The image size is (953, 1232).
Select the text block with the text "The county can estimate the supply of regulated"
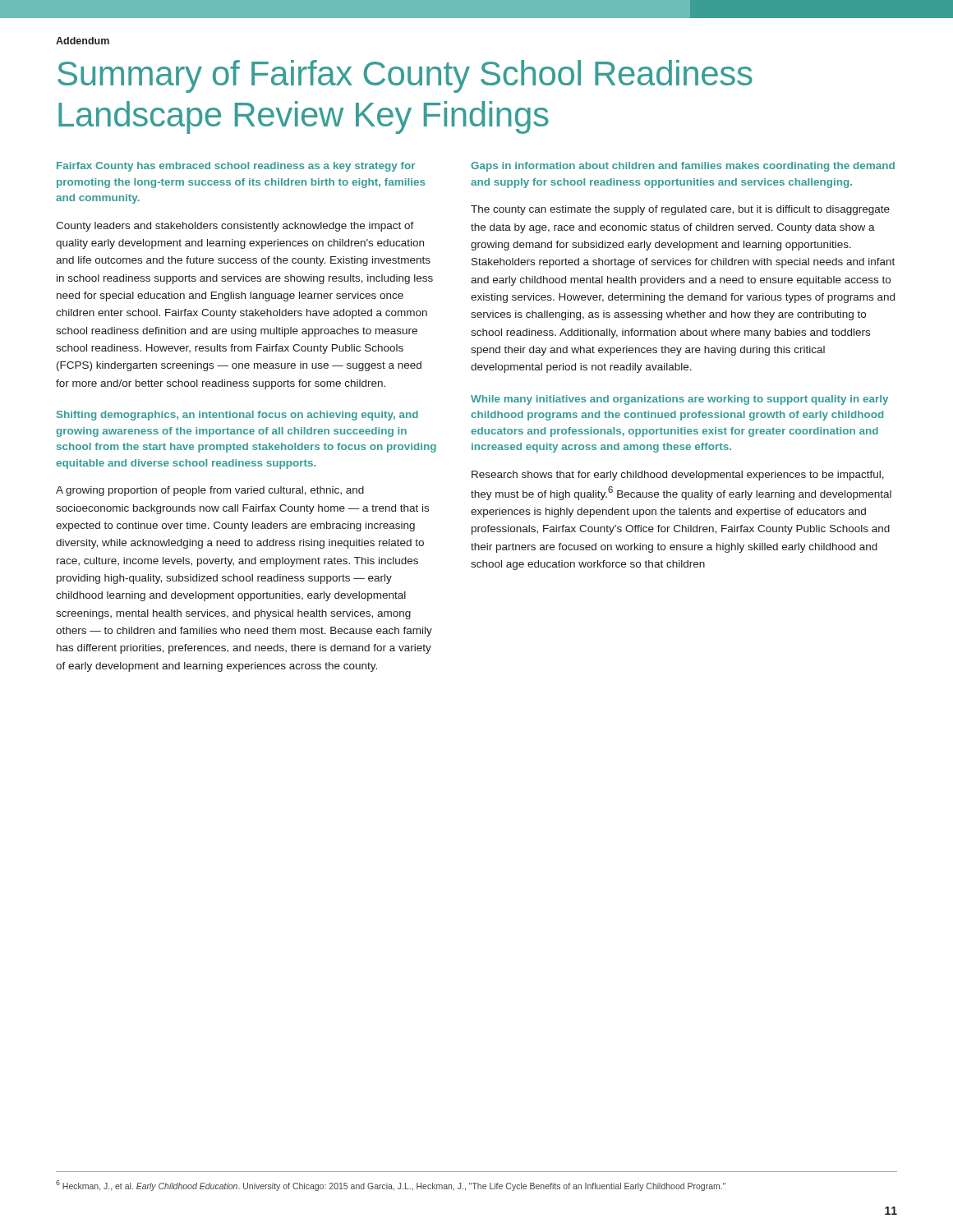[x=683, y=288]
